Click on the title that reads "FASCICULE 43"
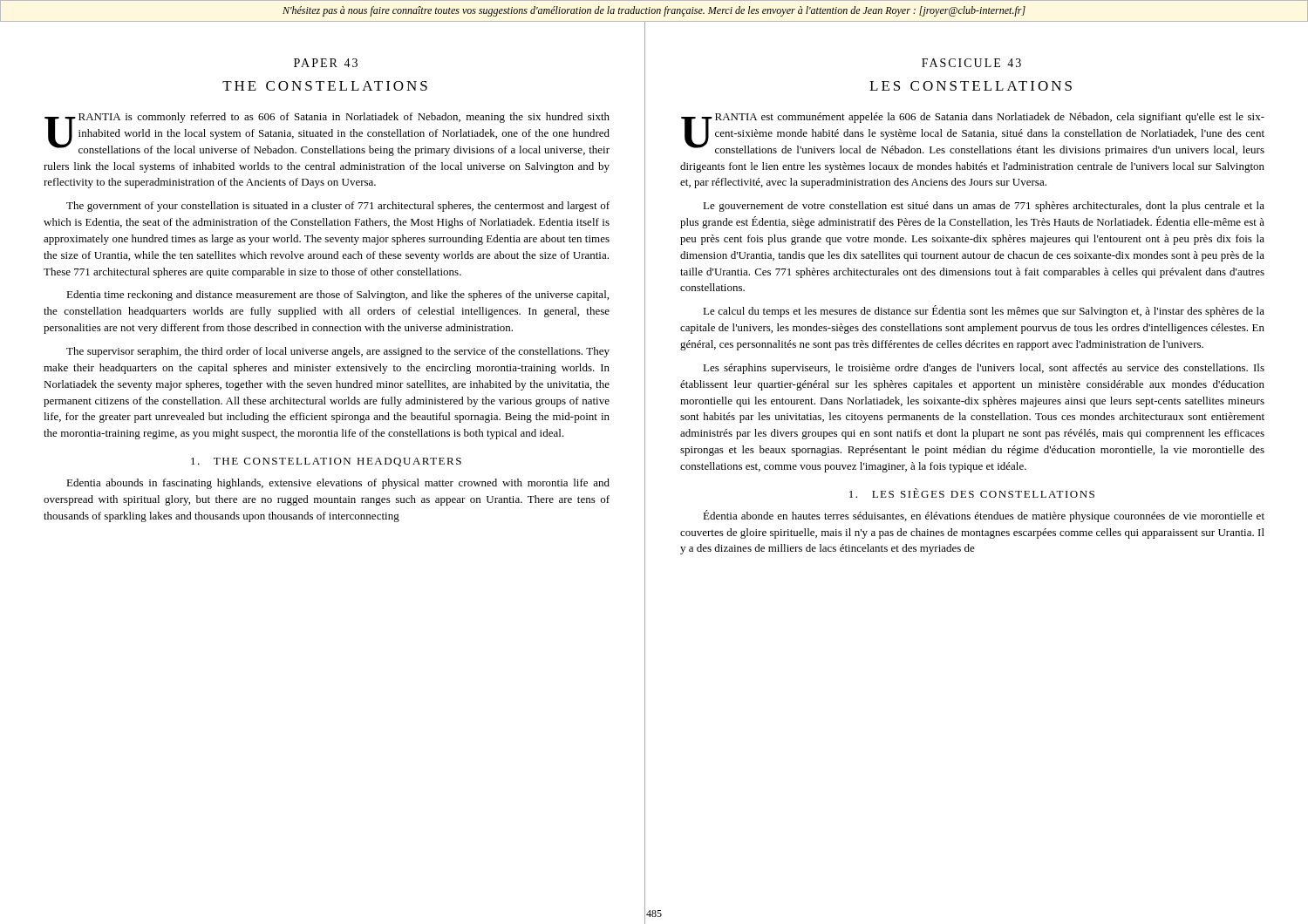1308x924 pixels. 972,63
